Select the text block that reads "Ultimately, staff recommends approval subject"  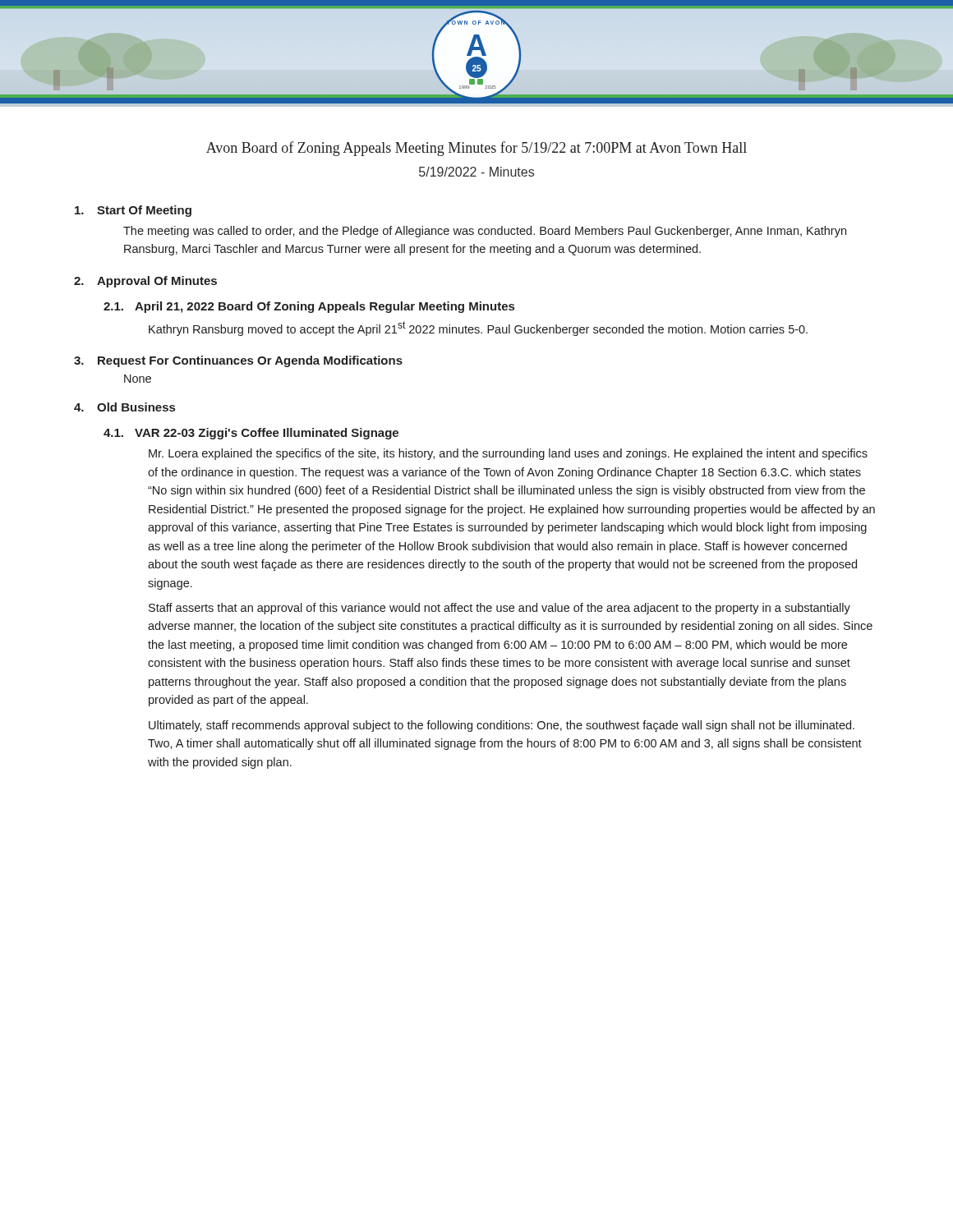tap(505, 744)
